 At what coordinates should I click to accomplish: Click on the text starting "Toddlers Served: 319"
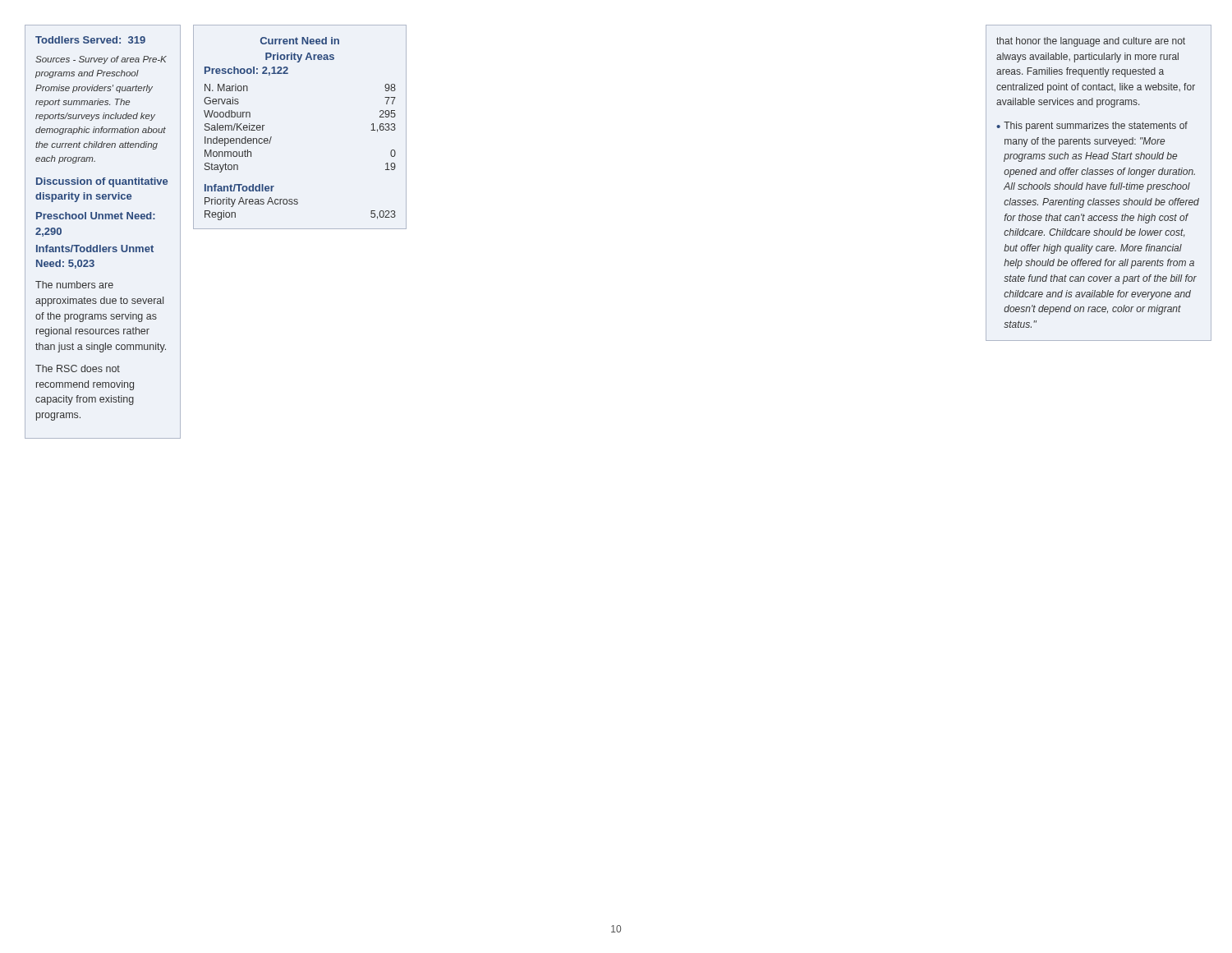coord(90,40)
